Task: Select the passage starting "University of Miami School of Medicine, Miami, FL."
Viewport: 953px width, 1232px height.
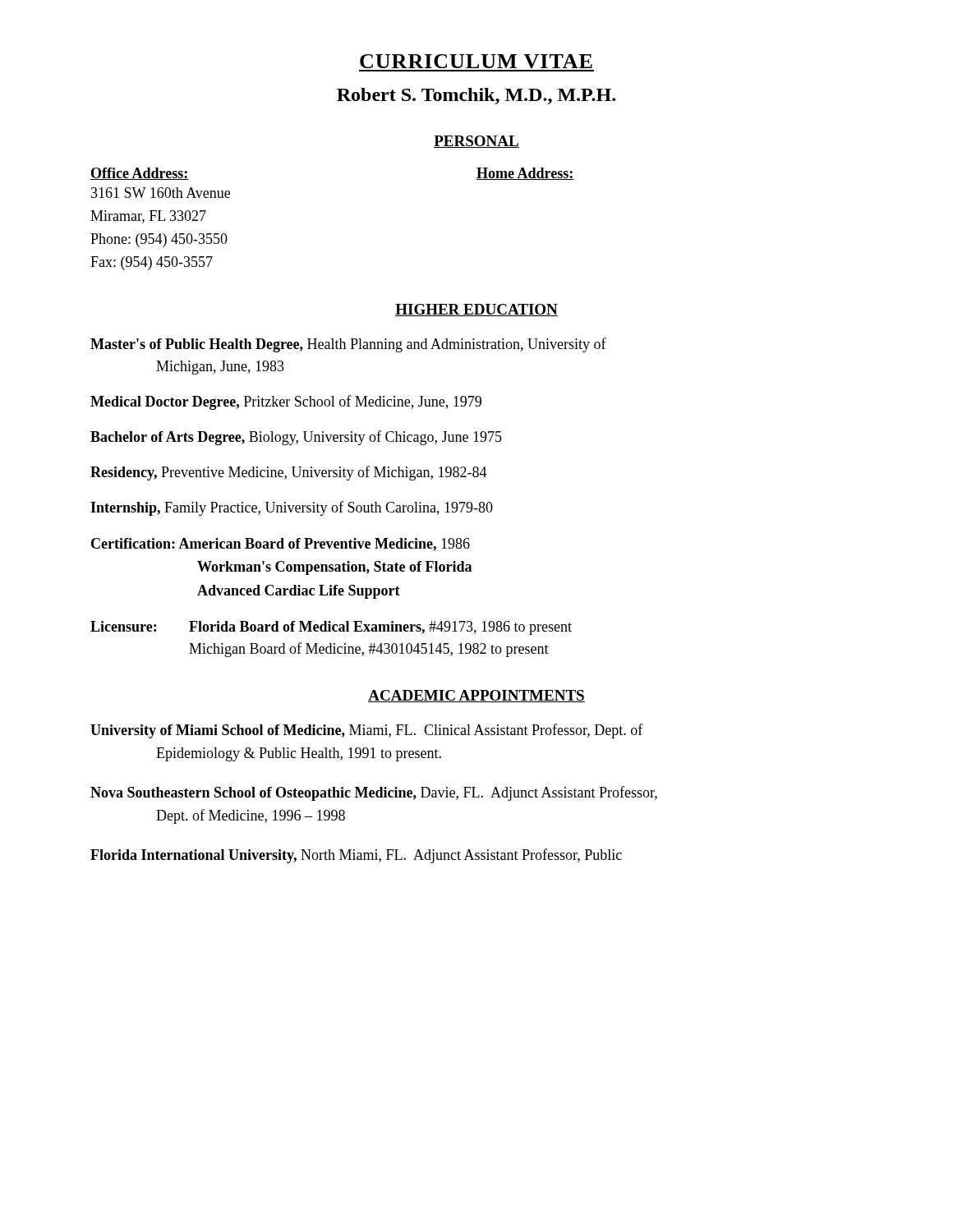Action: tap(476, 744)
